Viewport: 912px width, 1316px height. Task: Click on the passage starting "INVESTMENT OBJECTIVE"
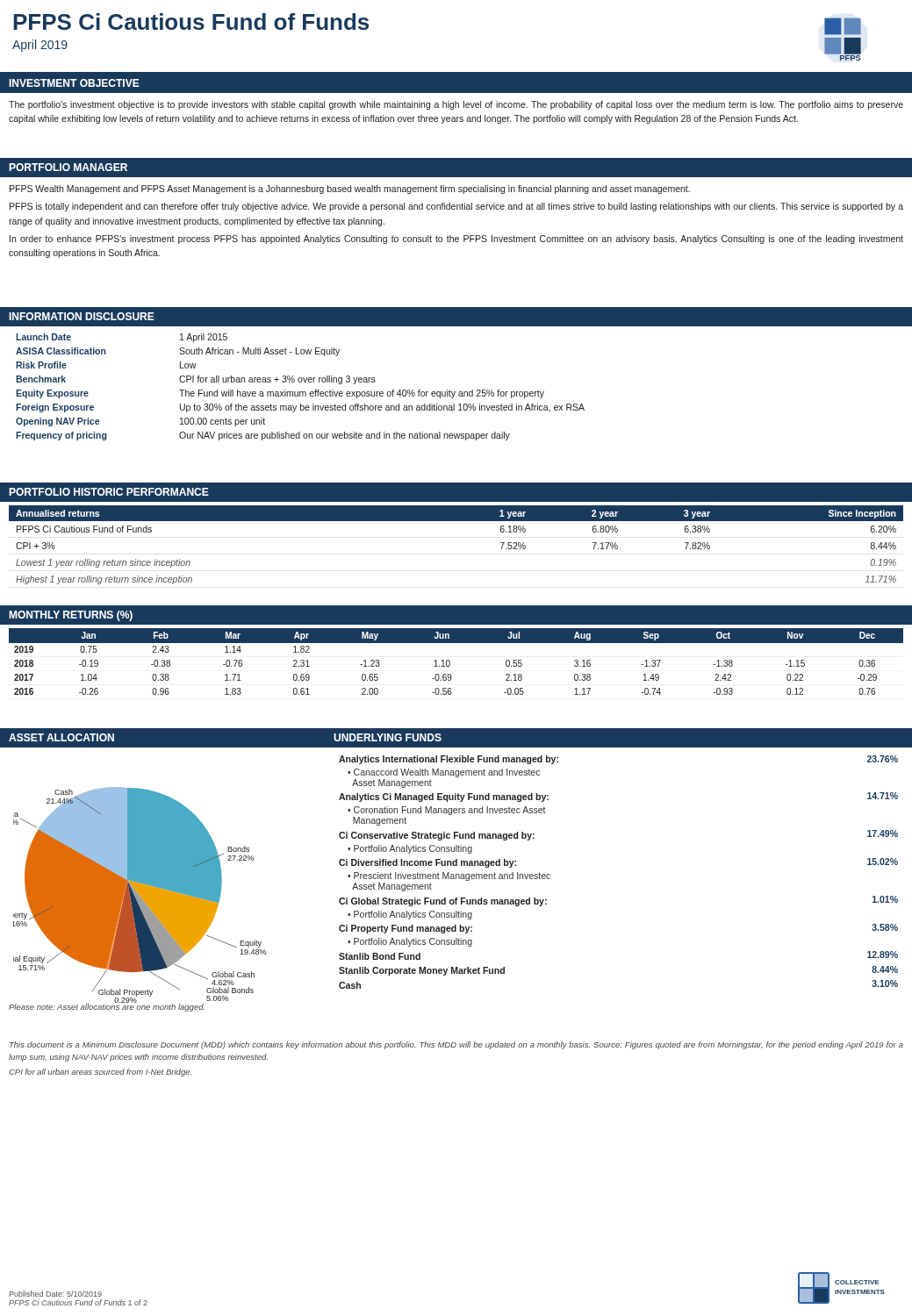(74, 83)
